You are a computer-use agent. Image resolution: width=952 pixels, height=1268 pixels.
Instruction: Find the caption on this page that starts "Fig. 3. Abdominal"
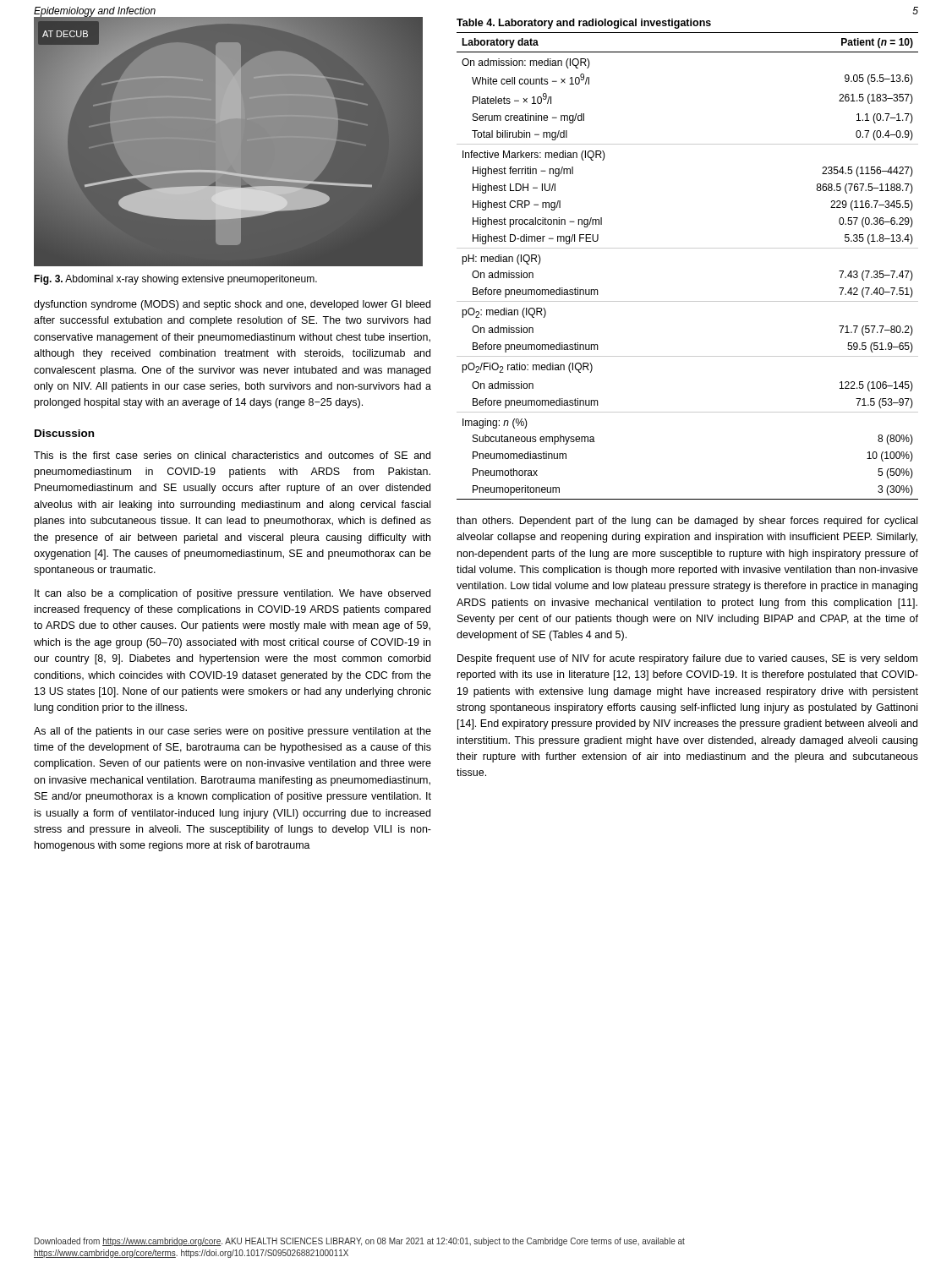click(176, 279)
